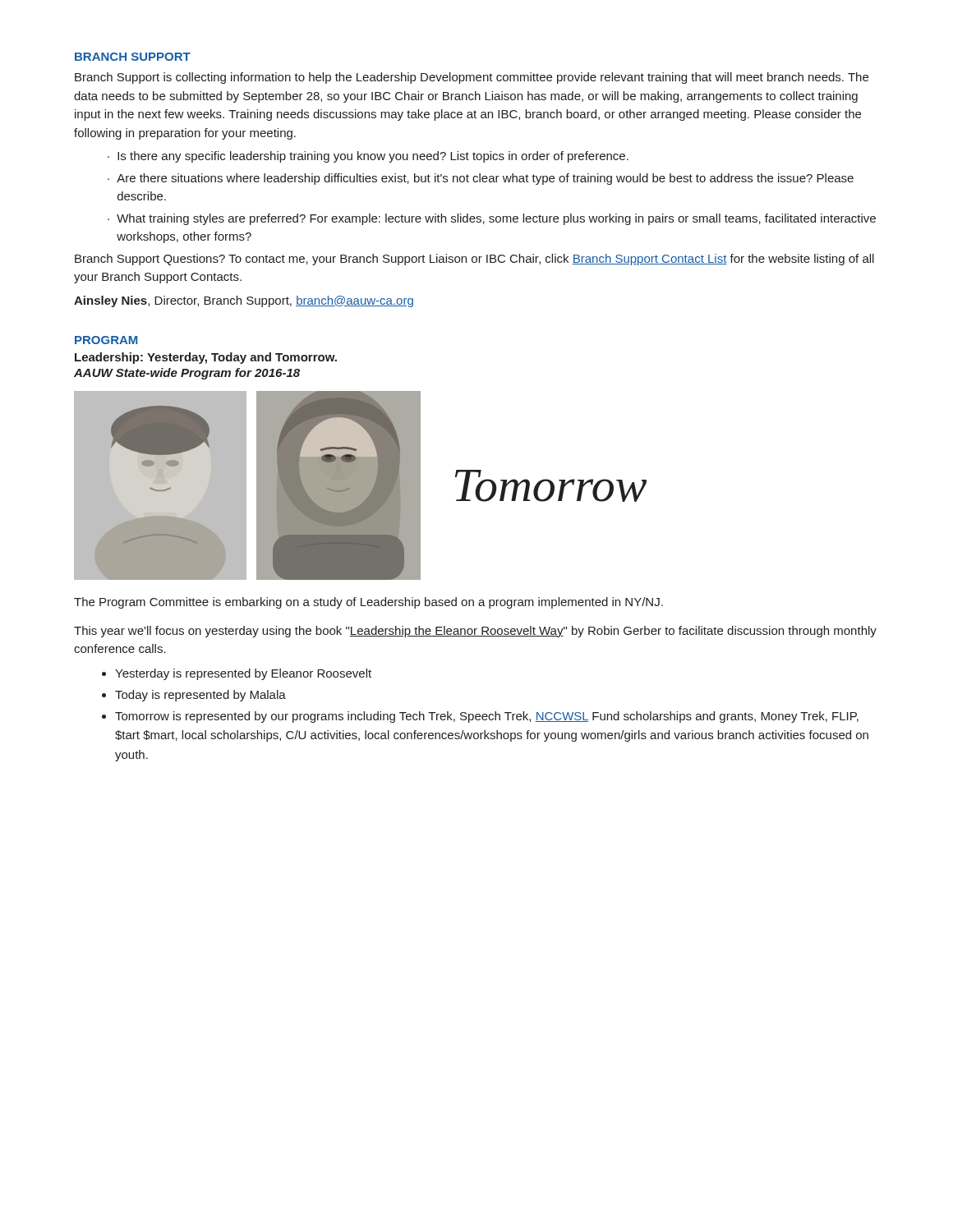Click on the text starting "Yesterday is represented by"

click(243, 673)
